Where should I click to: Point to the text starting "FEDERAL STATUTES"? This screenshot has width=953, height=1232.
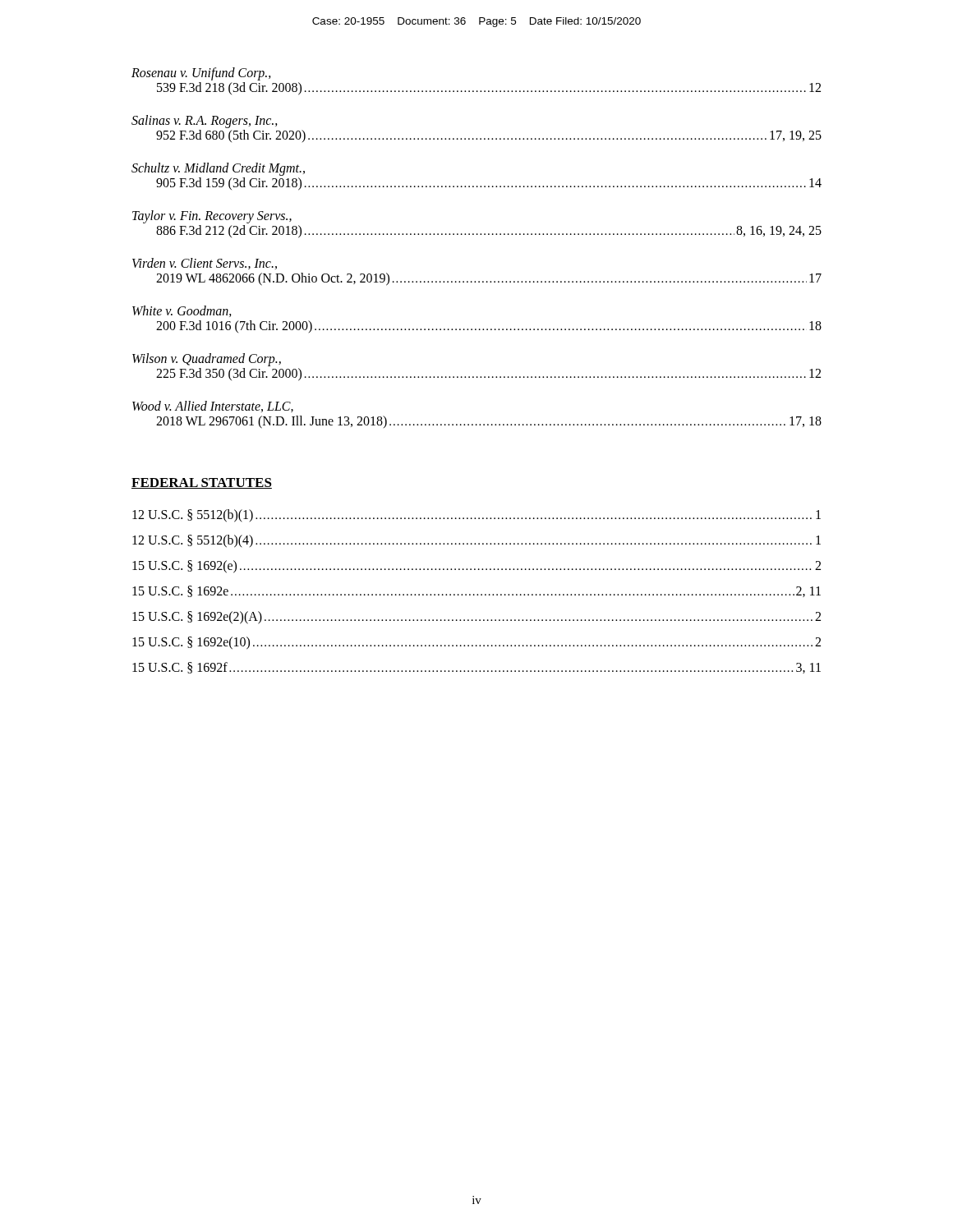(202, 483)
